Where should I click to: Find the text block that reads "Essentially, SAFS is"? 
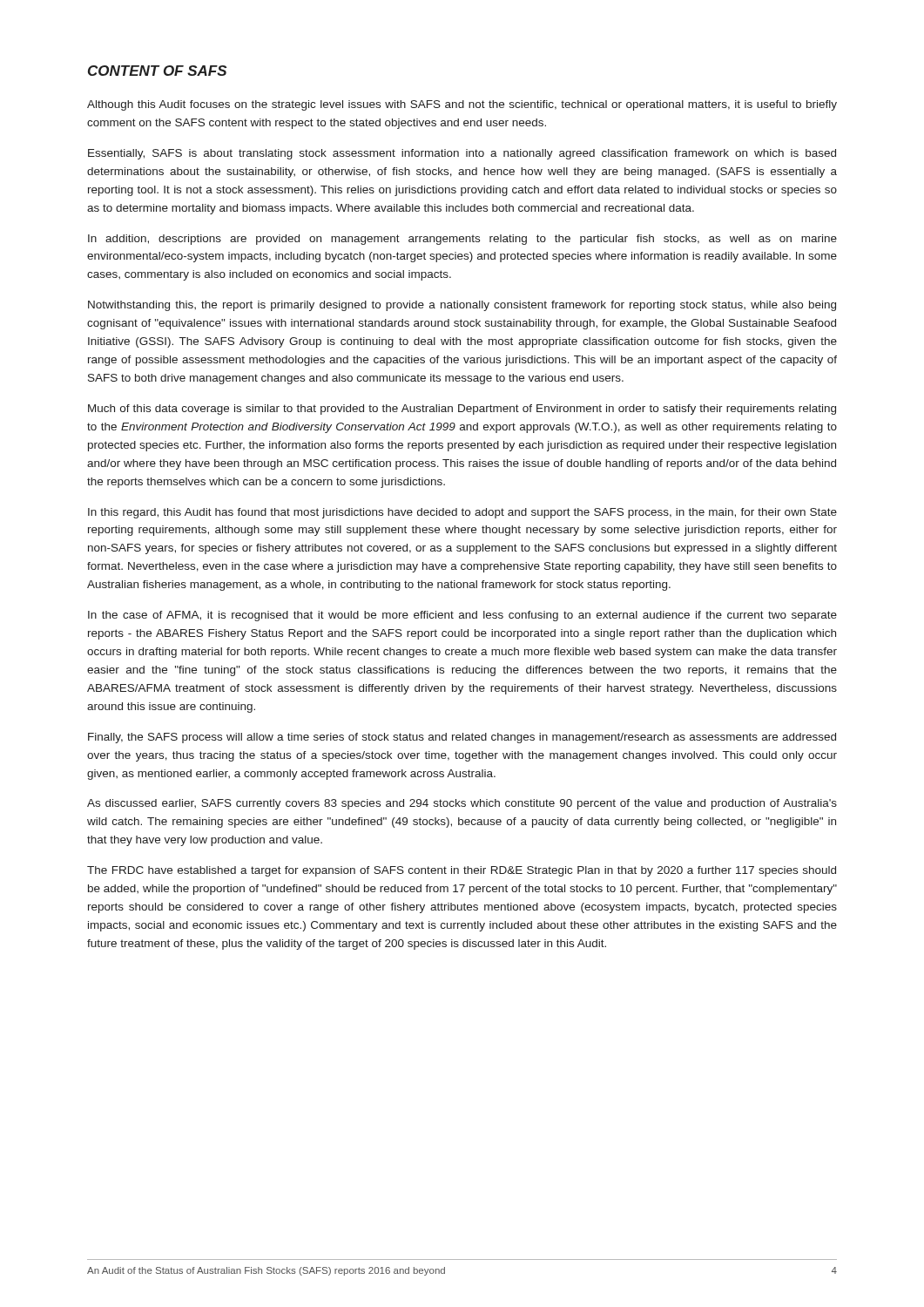coord(462,180)
